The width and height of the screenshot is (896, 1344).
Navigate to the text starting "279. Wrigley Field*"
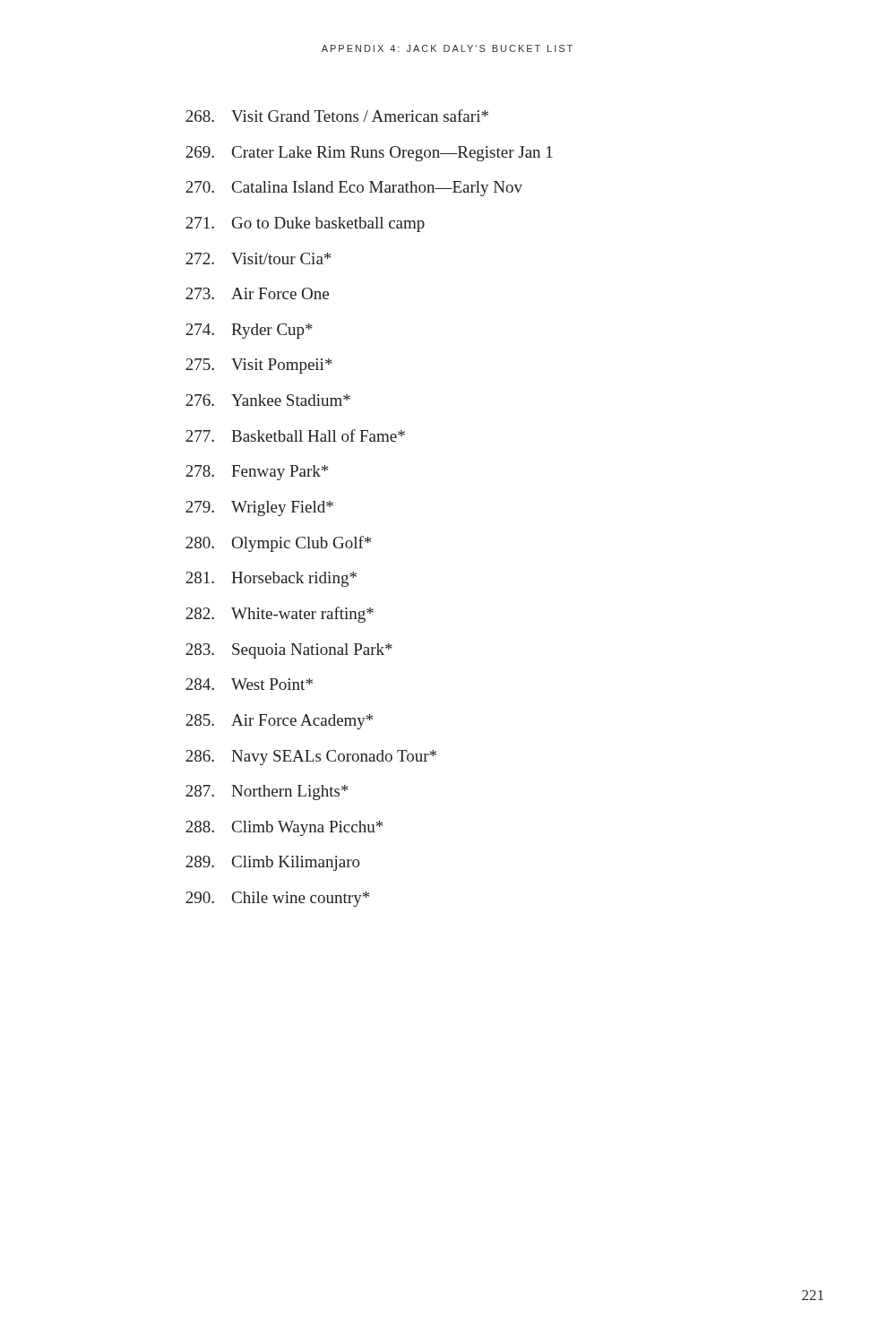click(248, 507)
